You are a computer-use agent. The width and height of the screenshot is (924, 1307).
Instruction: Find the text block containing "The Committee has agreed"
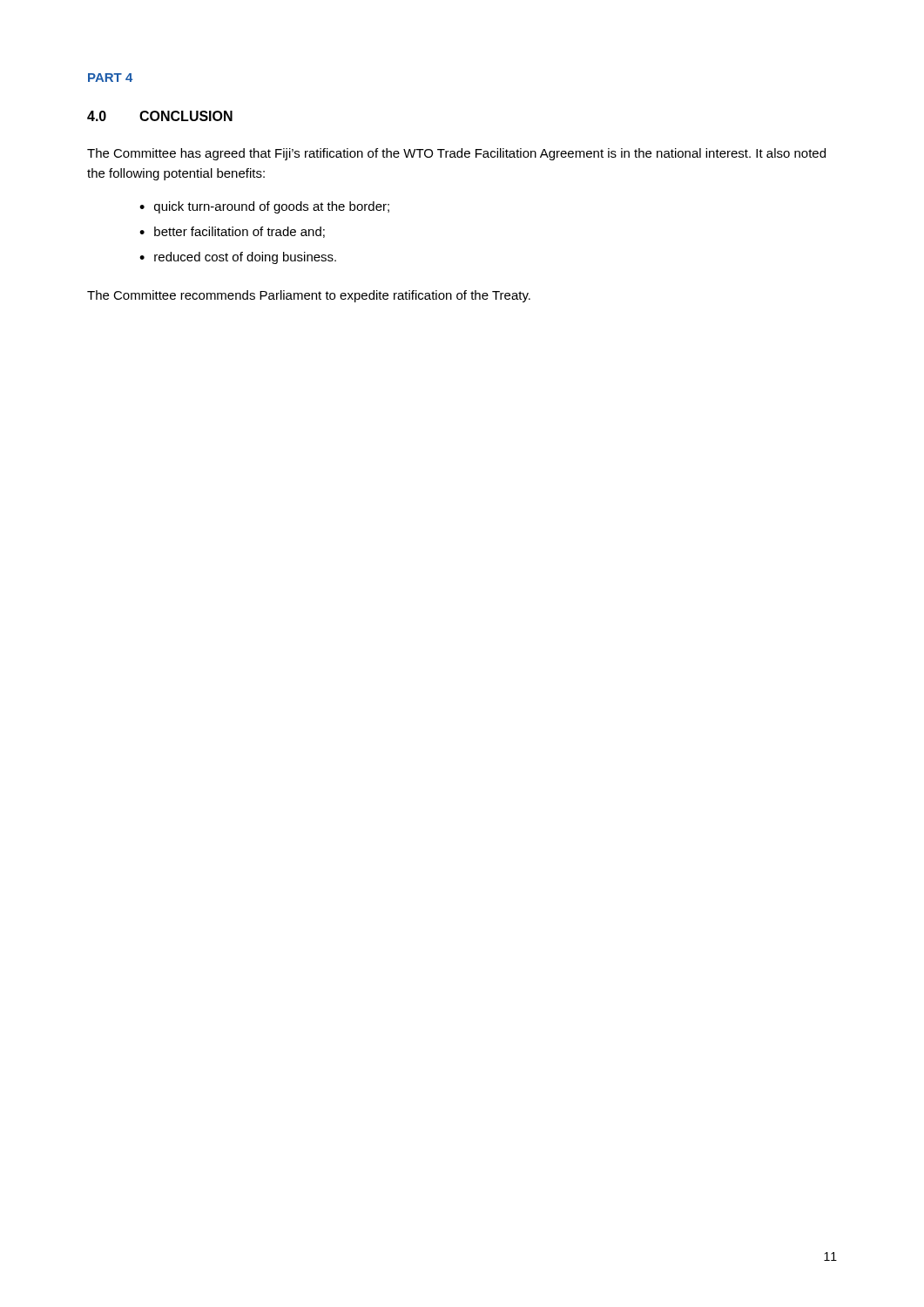457,163
